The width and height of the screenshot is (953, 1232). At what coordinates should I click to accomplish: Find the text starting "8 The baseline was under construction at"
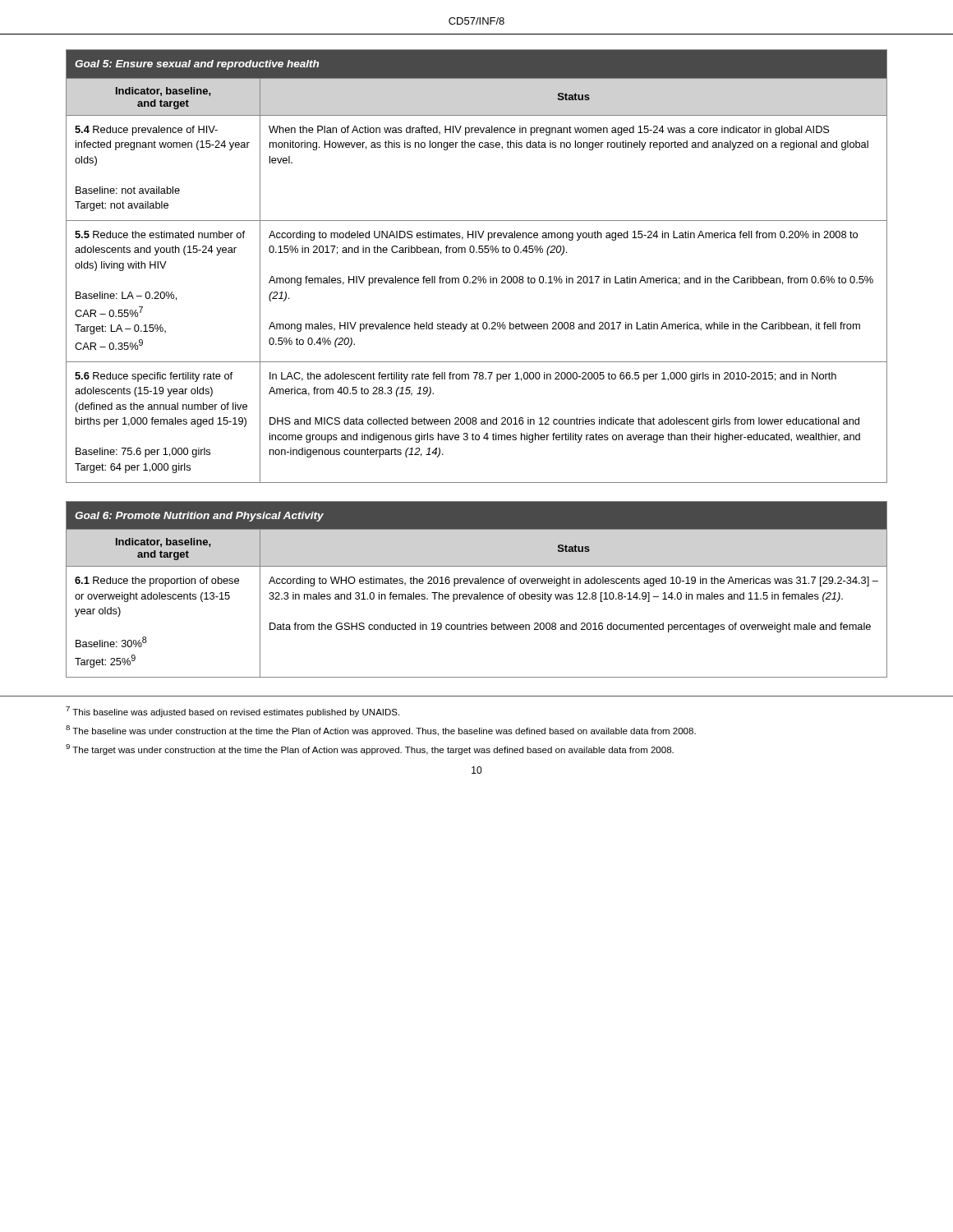[476, 730]
